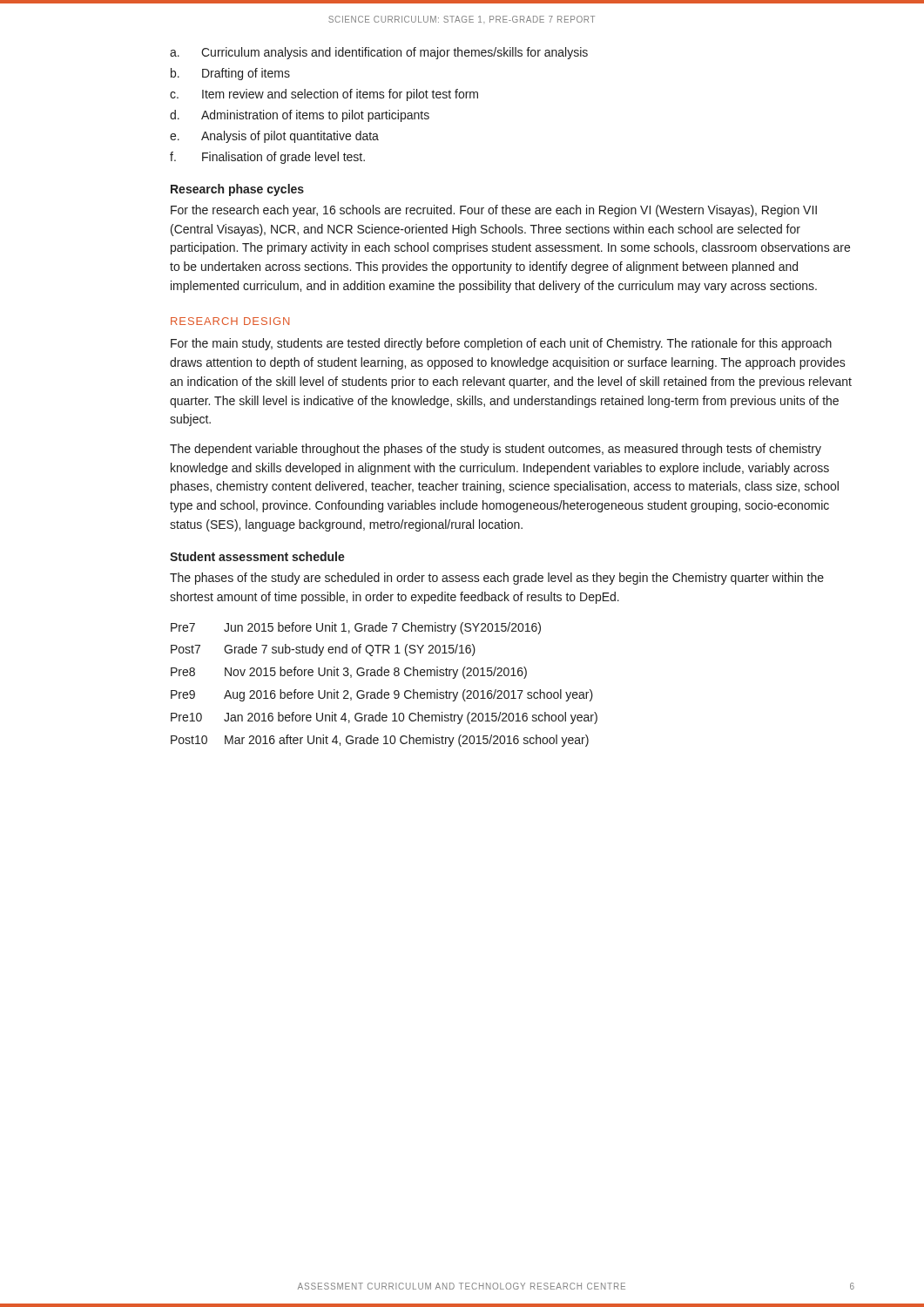Screen dimensions: 1307x924
Task: Navigate to the region starting "Pre10 Jan 2016 before Unit 4, Grade 10"
Action: [x=512, y=718]
